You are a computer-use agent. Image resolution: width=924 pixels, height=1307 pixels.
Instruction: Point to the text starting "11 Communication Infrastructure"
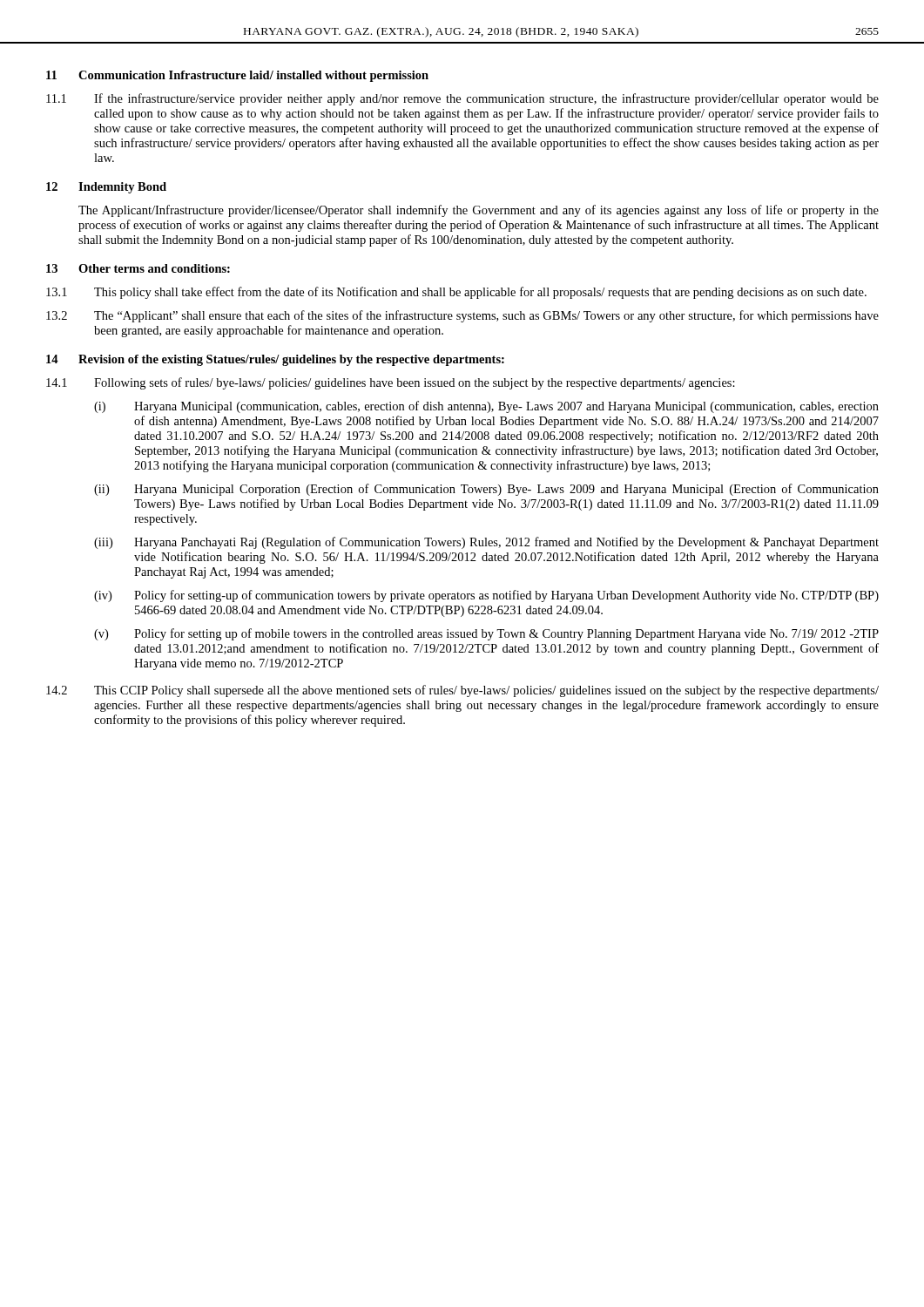[x=237, y=75]
